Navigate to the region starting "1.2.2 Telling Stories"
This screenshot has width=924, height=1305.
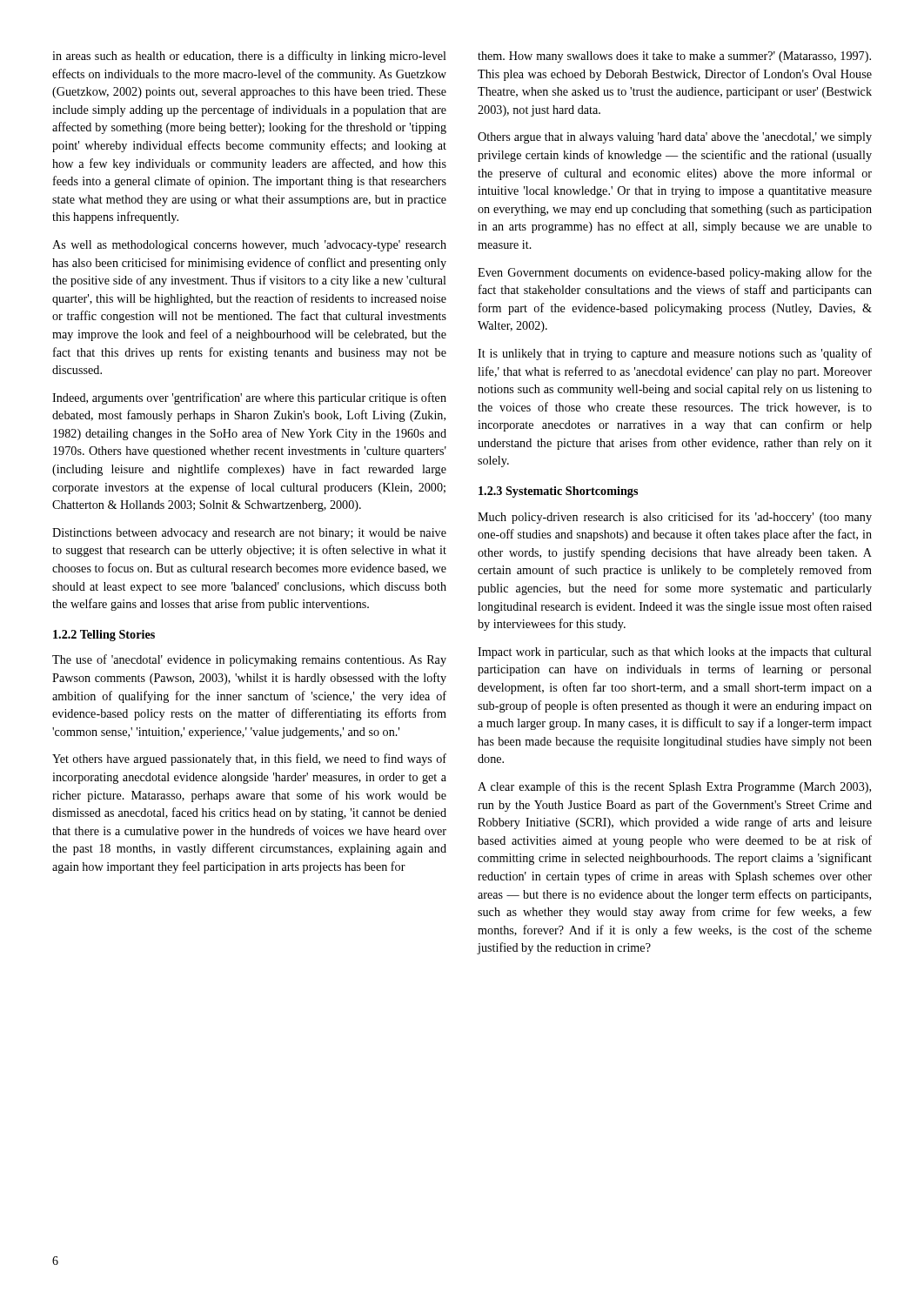(x=104, y=636)
